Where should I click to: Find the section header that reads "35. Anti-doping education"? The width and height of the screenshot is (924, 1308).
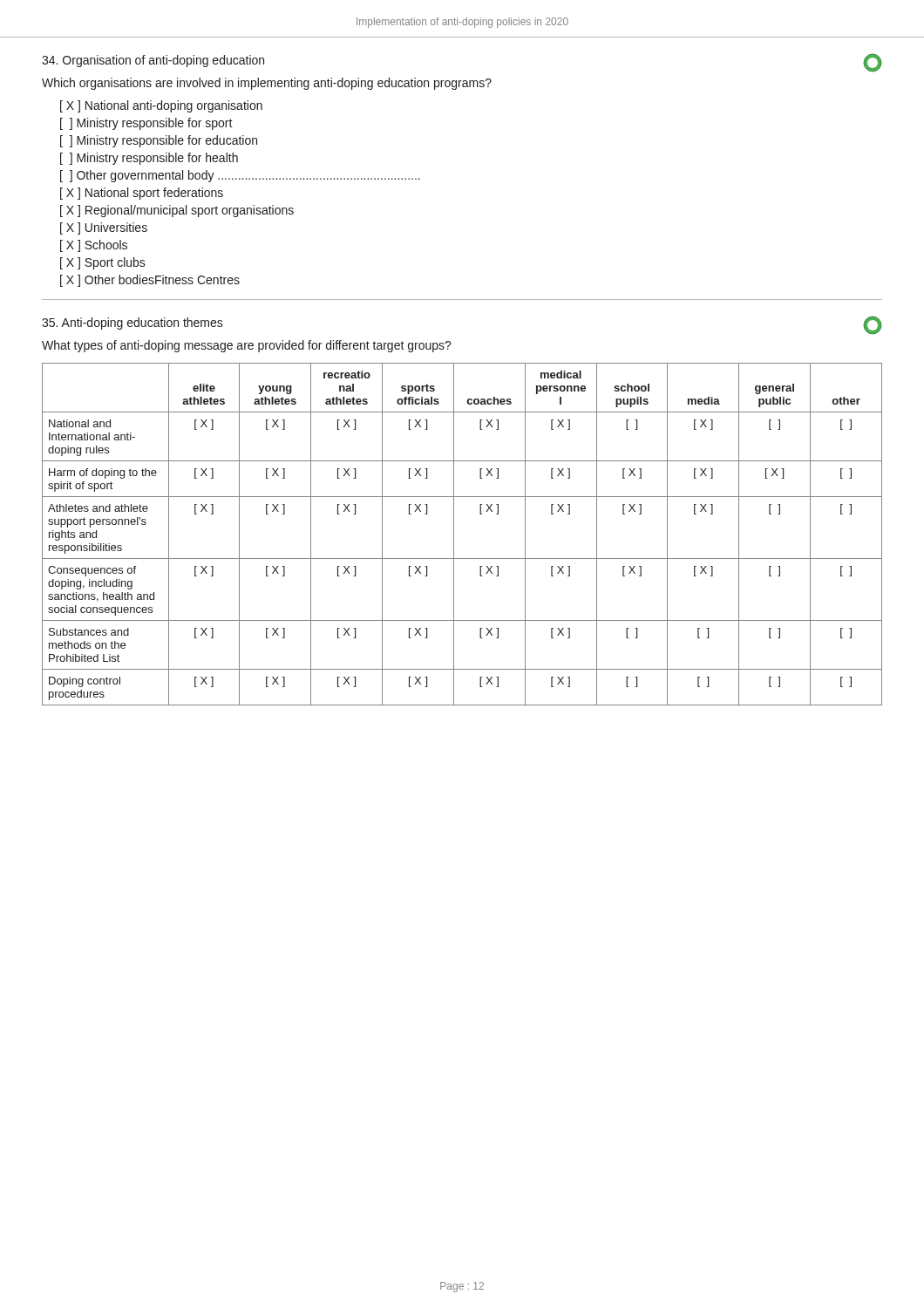(x=132, y=323)
